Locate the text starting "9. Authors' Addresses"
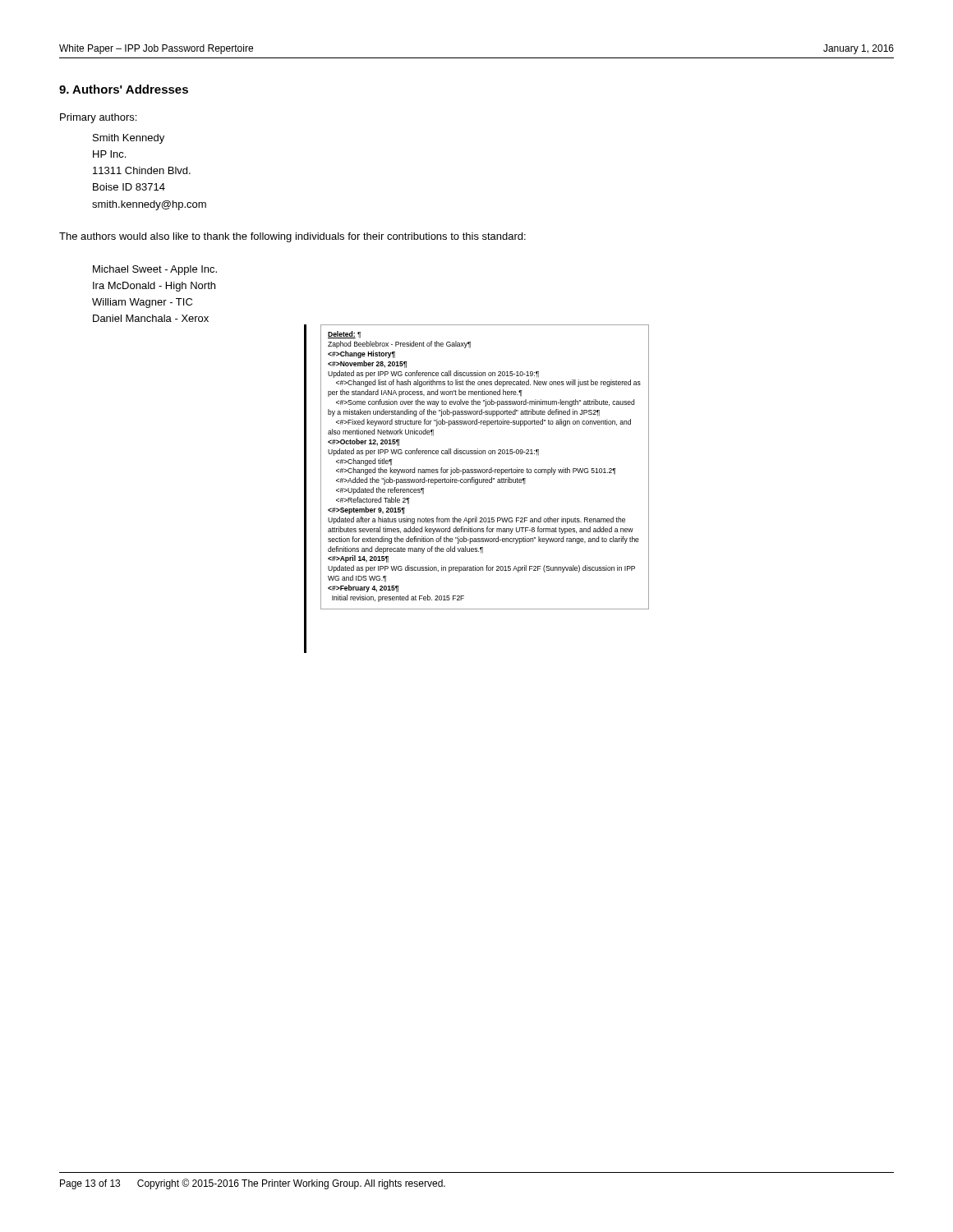The image size is (953, 1232). 124,89
